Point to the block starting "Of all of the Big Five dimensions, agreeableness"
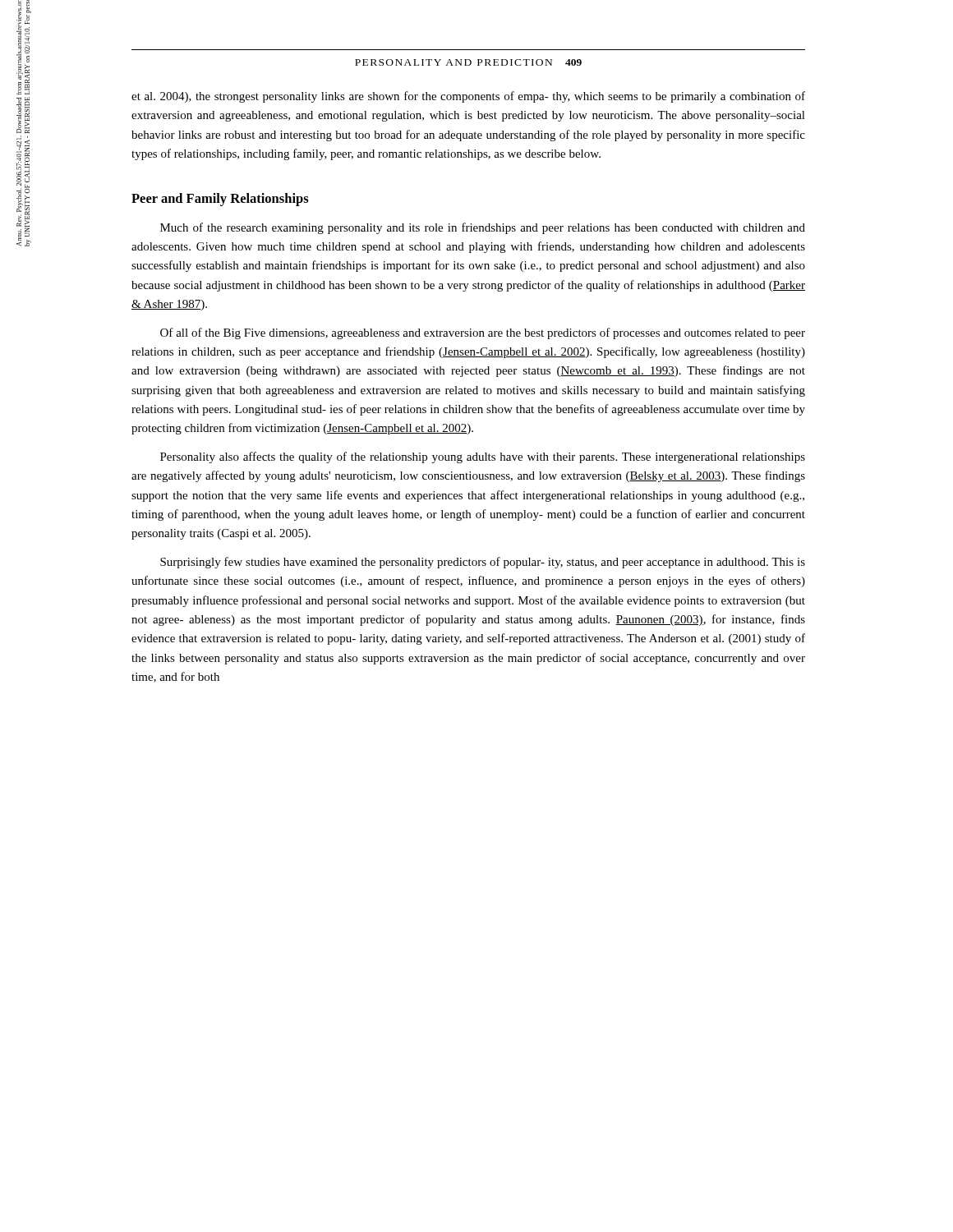The width and height of the screenshot is (953, 1232). coord(468,381)
